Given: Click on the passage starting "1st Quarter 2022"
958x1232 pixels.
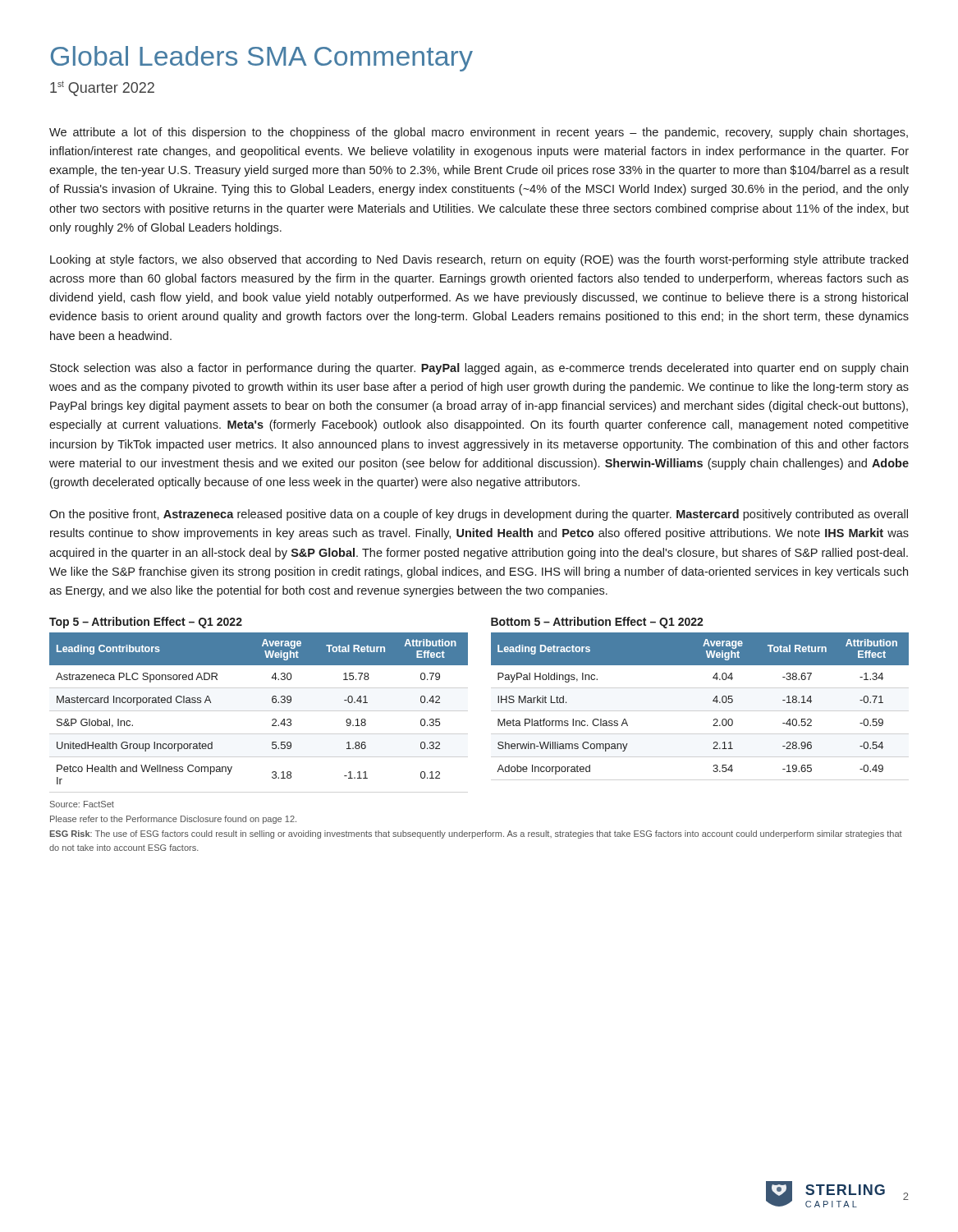Looking at the screenshot, I should point(102,88).
